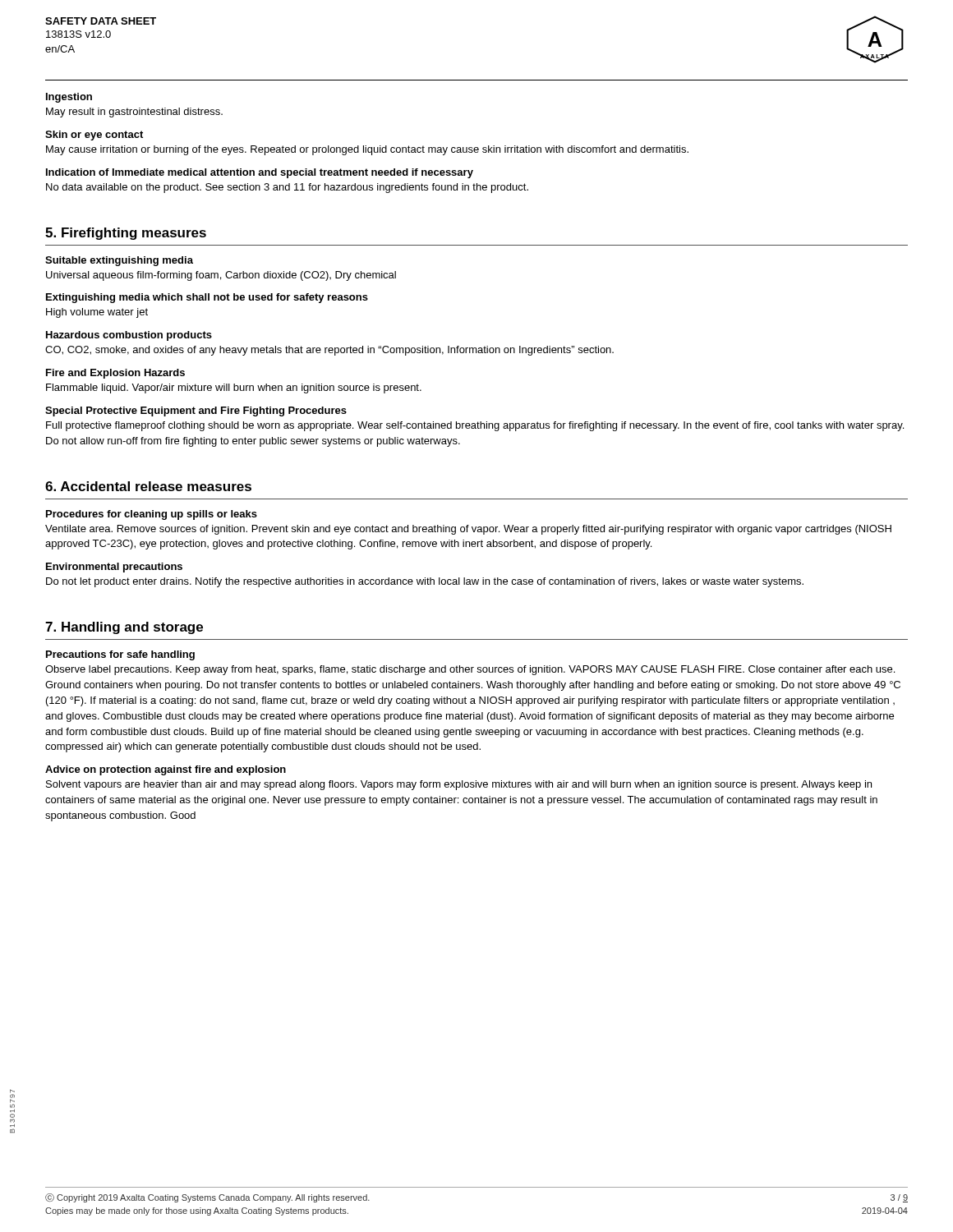The width and height of the screenshot is (953, 1232).
Task: Navigate to the passage starting "Suitable extinguishing media"
Action: (119, 261)
